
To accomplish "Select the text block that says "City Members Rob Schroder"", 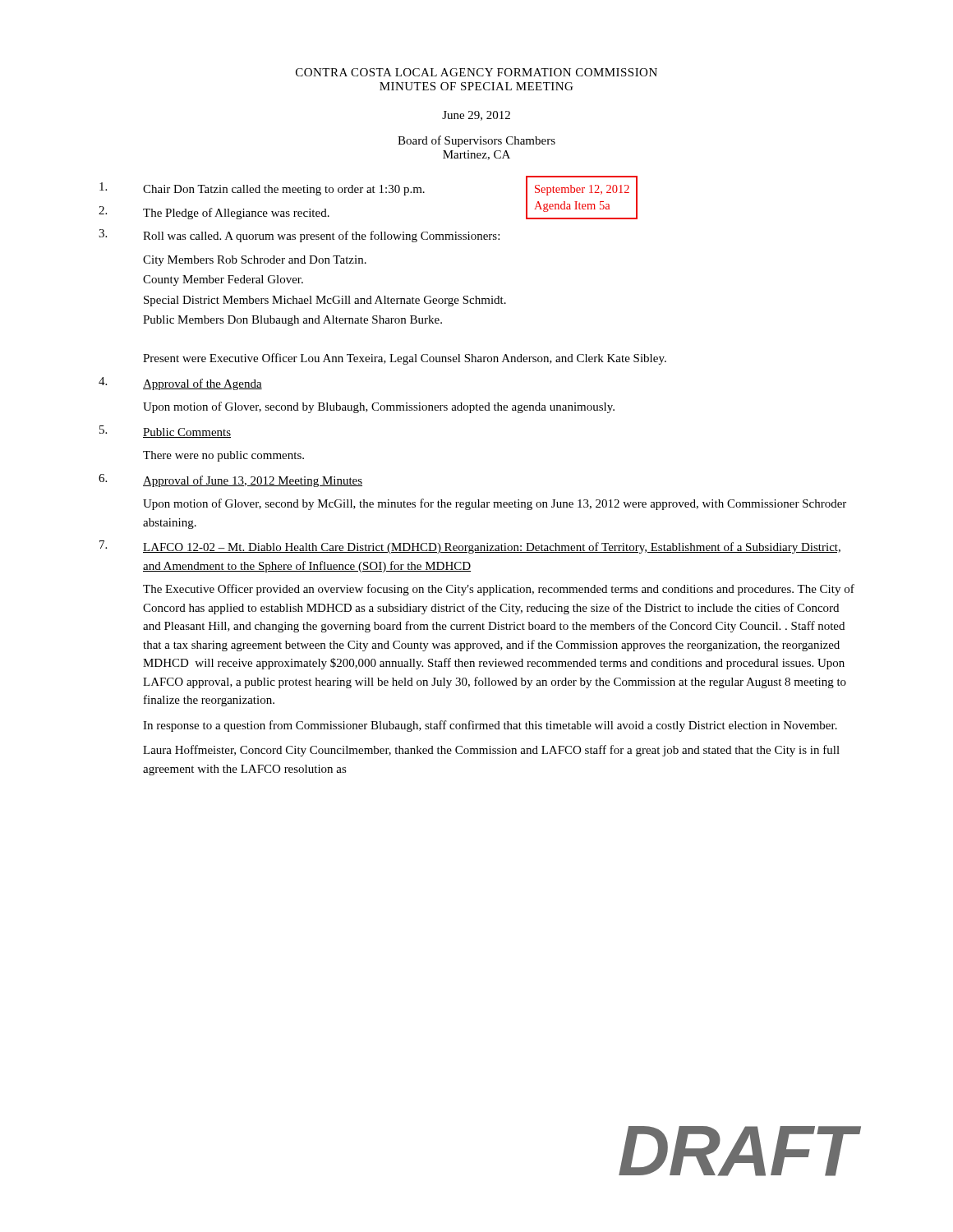I will 499,309.
